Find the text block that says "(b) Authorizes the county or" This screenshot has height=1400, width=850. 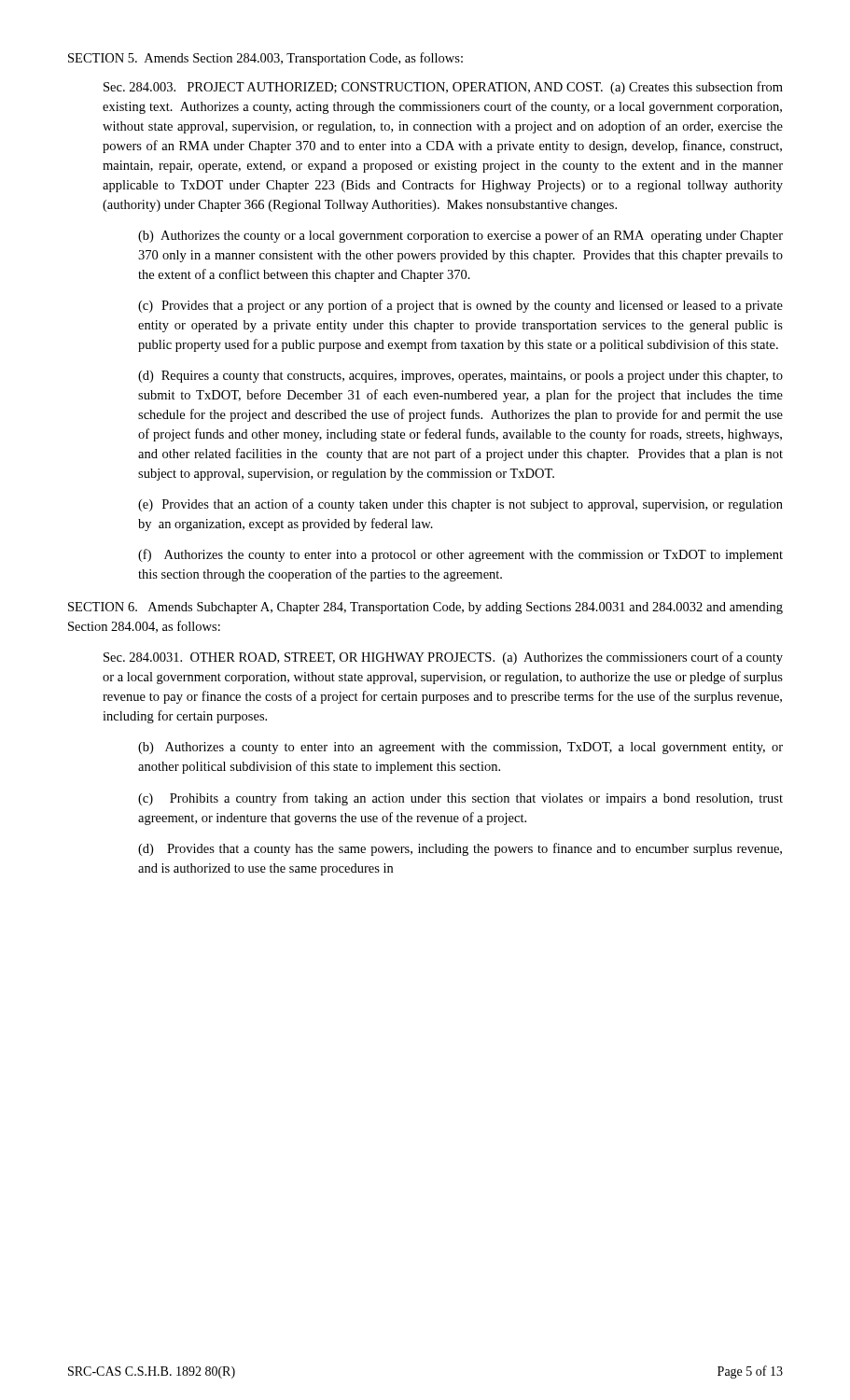[x=460, y=255]
